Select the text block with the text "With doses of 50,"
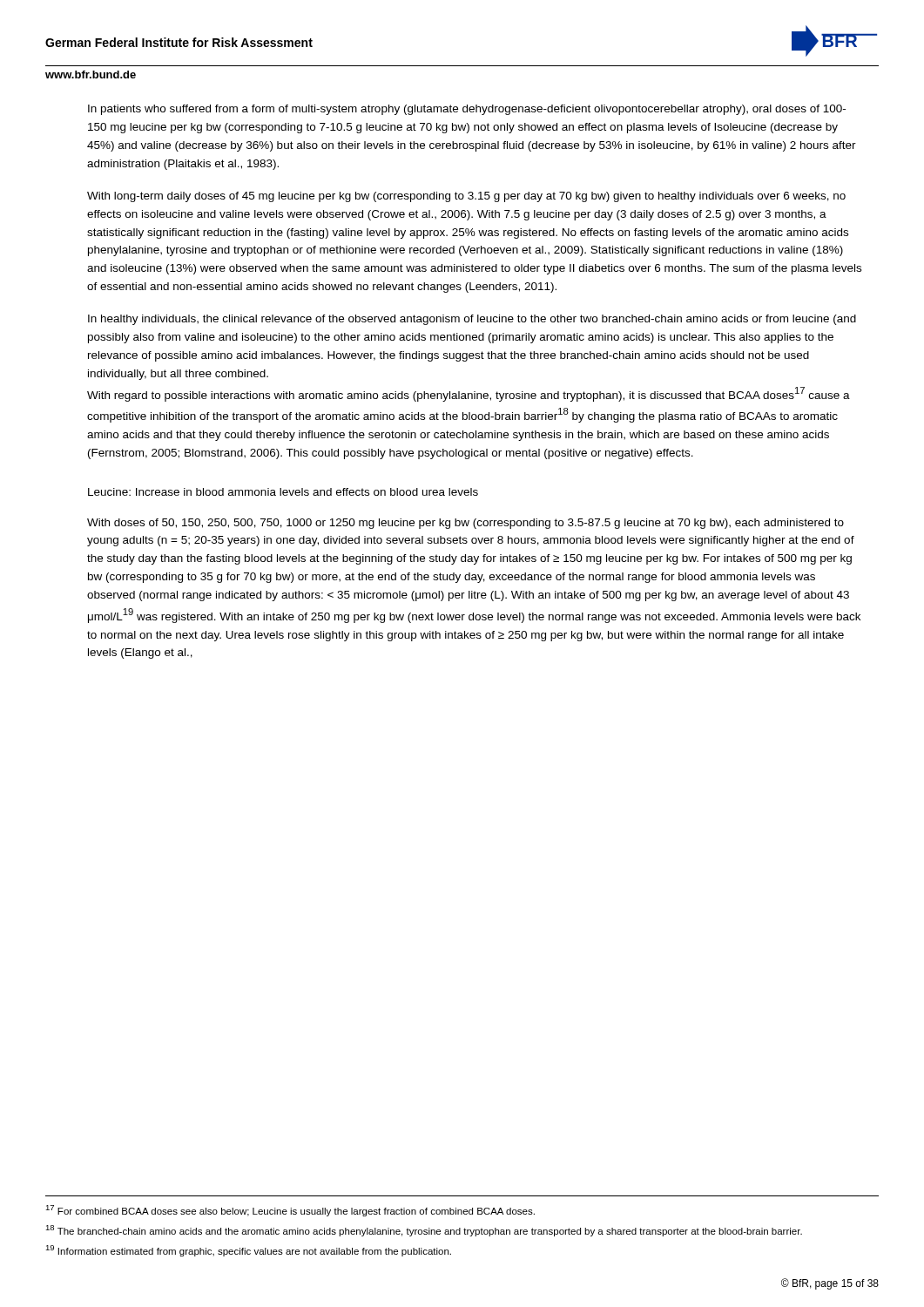This screenshot has width=924, height=1307. [x=474, y=587]
